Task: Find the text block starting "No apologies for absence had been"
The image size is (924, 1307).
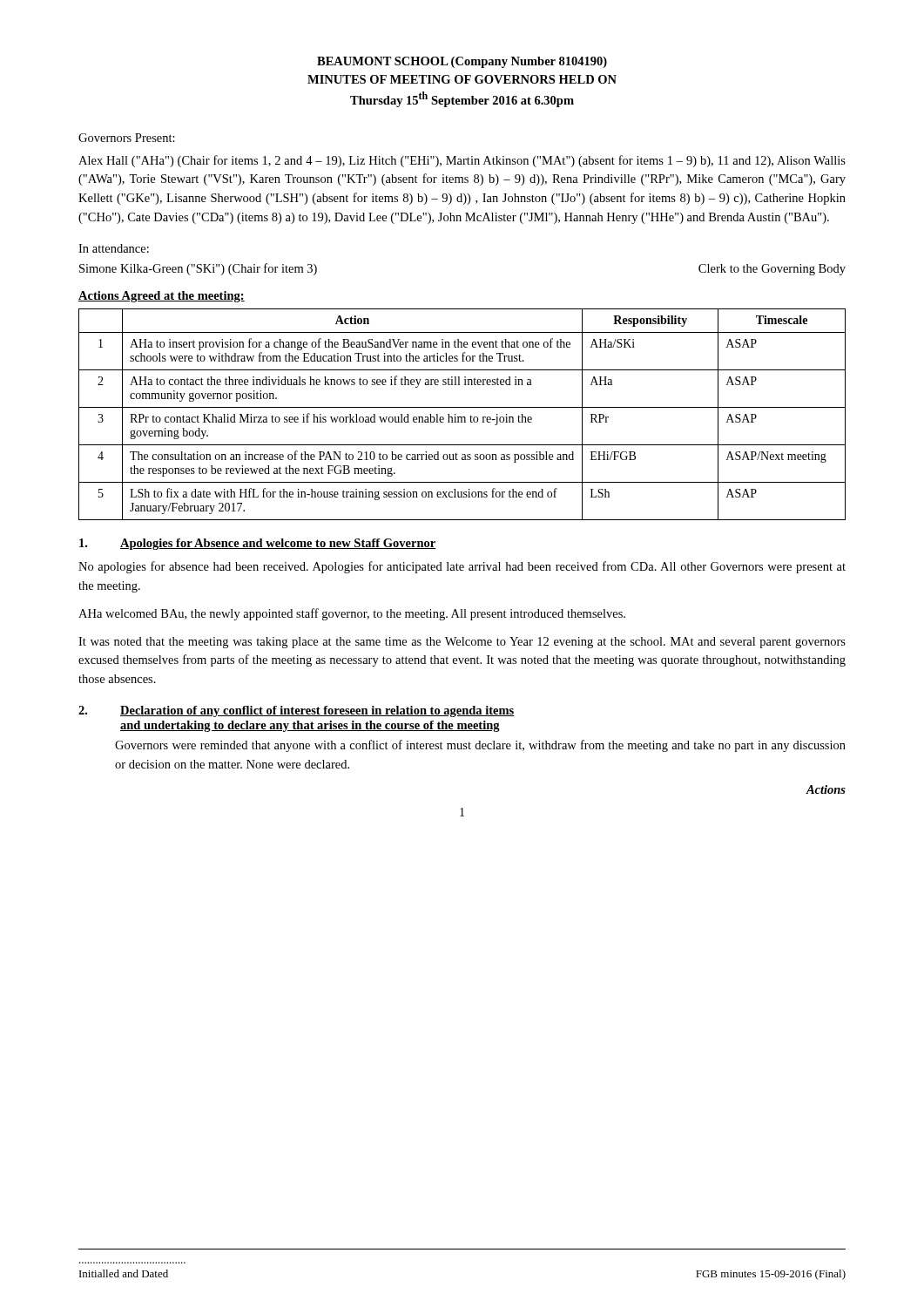Action: click(x=462, y=576)
